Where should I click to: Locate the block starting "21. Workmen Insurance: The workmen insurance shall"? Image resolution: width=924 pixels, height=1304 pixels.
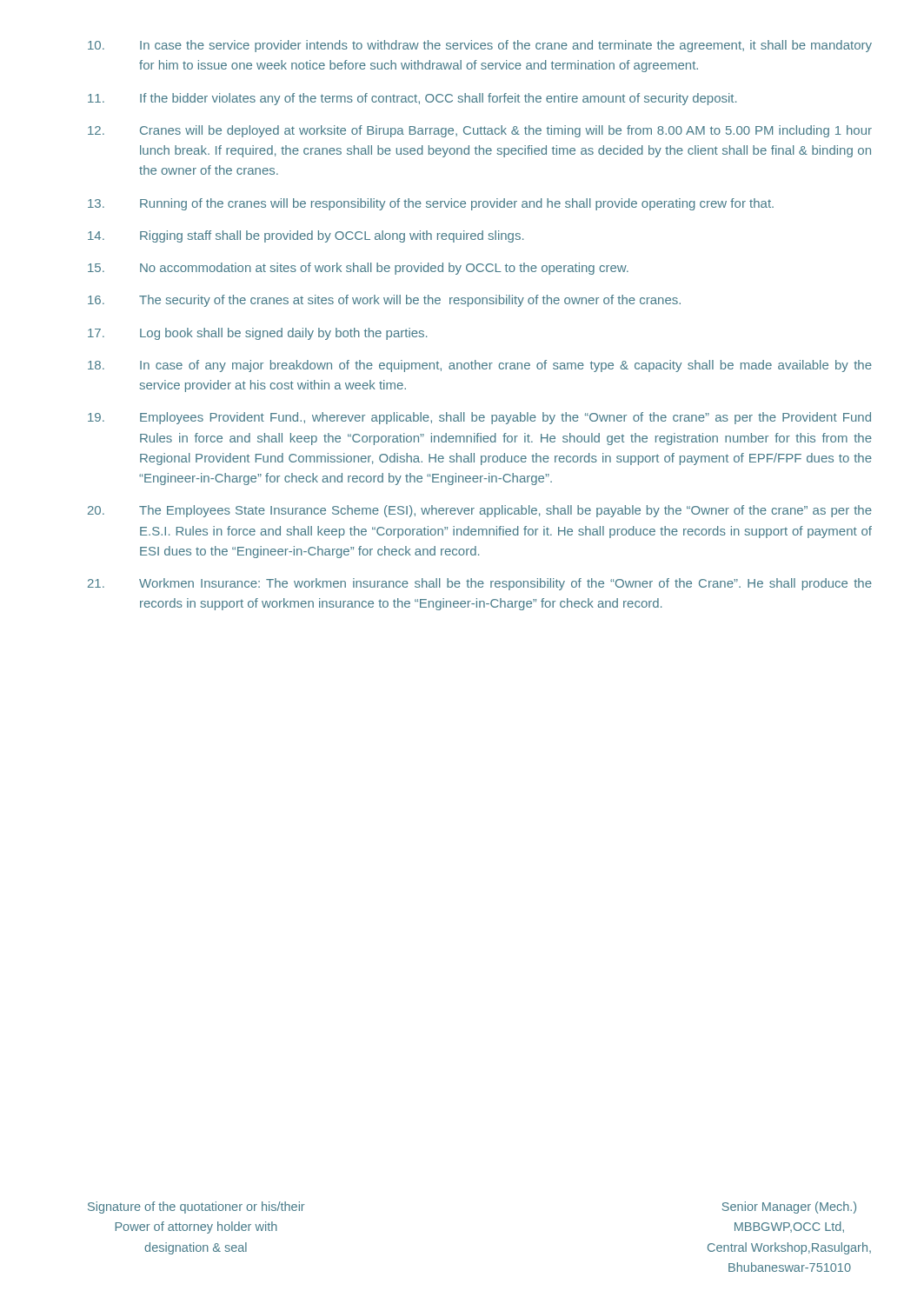coord(479,593)
